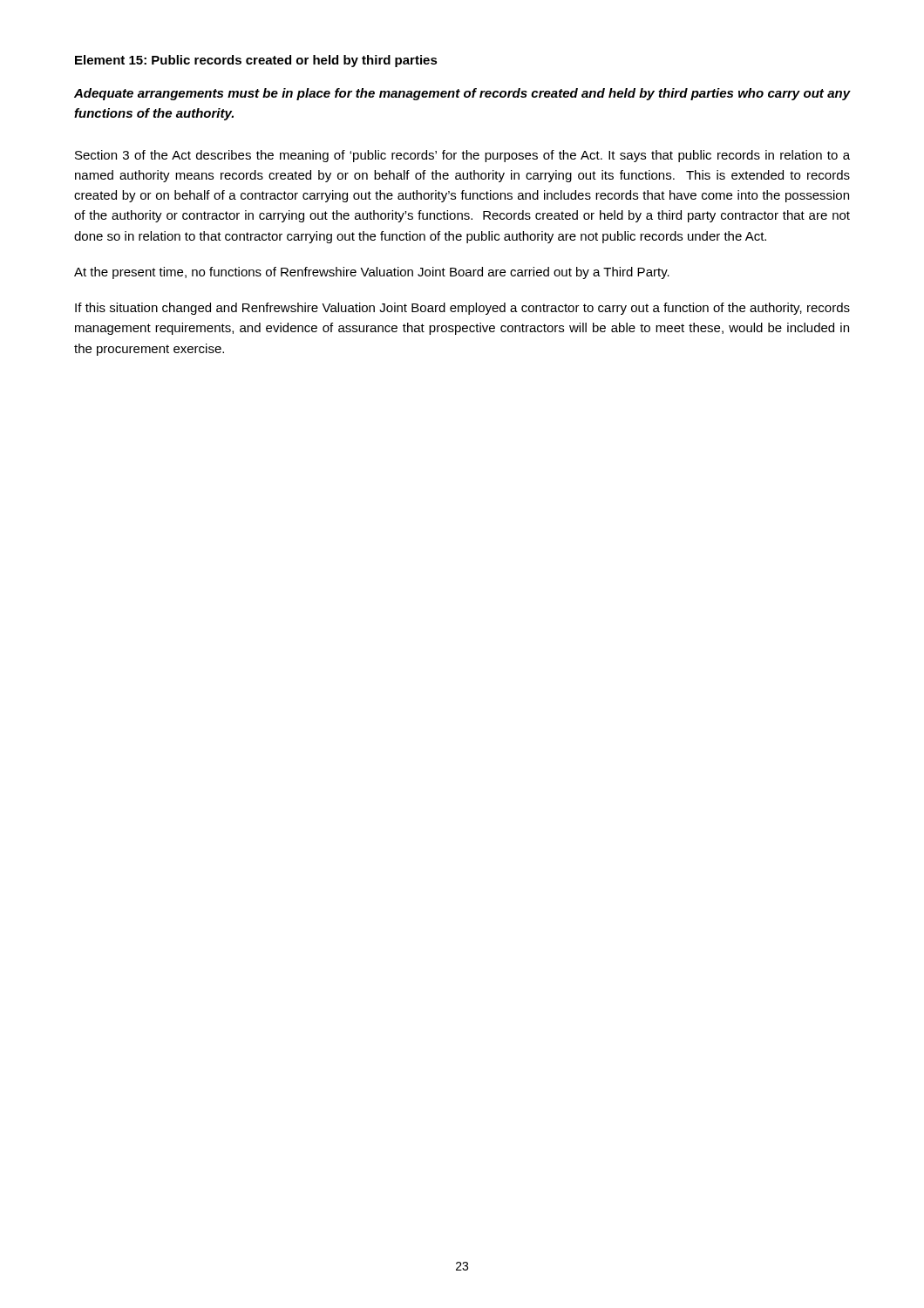
Task: Navigate to the text block starting "If this situation changed and Renfrewshire Valuation"
Action: pos(462,328)
